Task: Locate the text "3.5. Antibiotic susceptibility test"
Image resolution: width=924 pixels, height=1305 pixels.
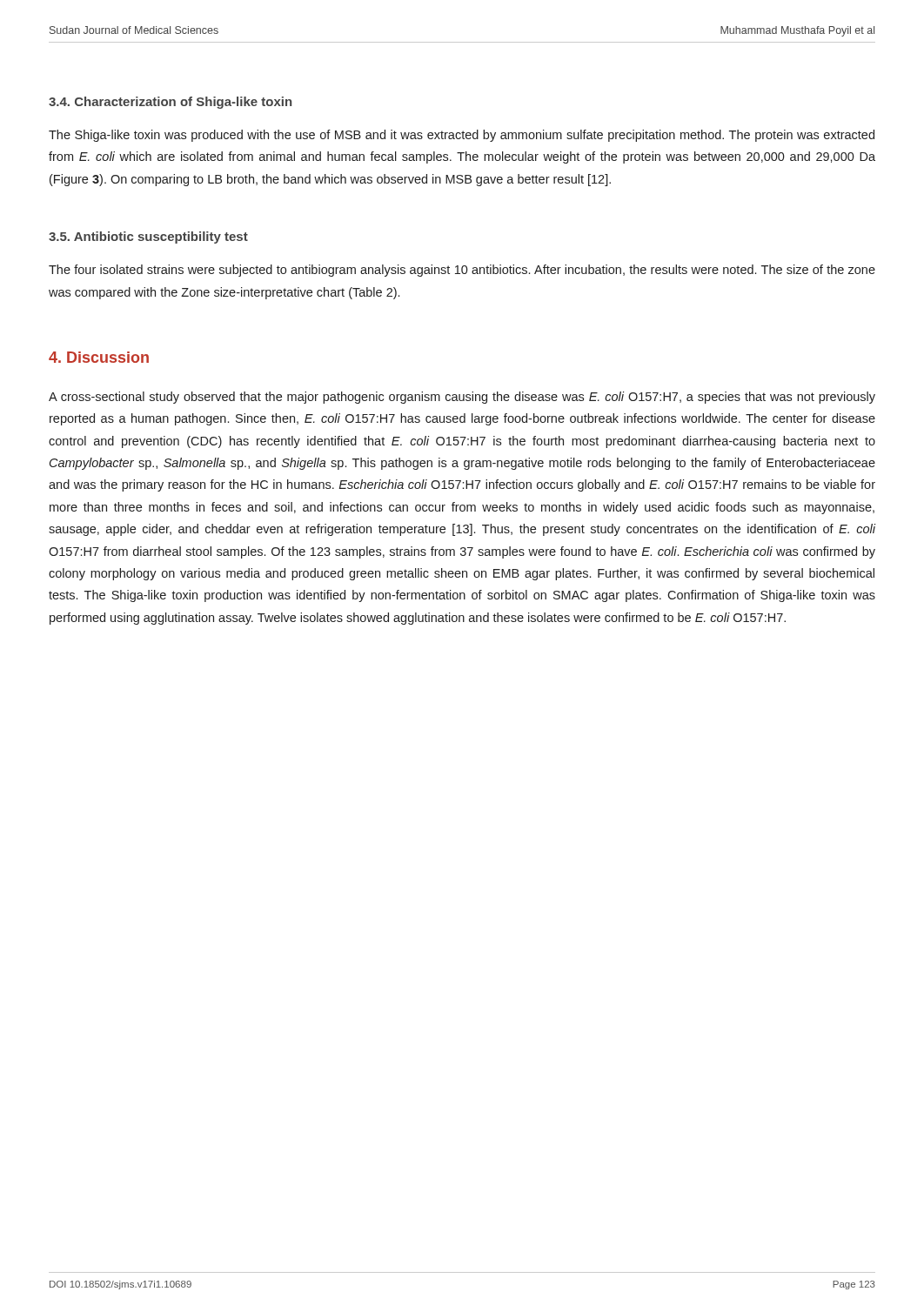Action: coord(148,236)
